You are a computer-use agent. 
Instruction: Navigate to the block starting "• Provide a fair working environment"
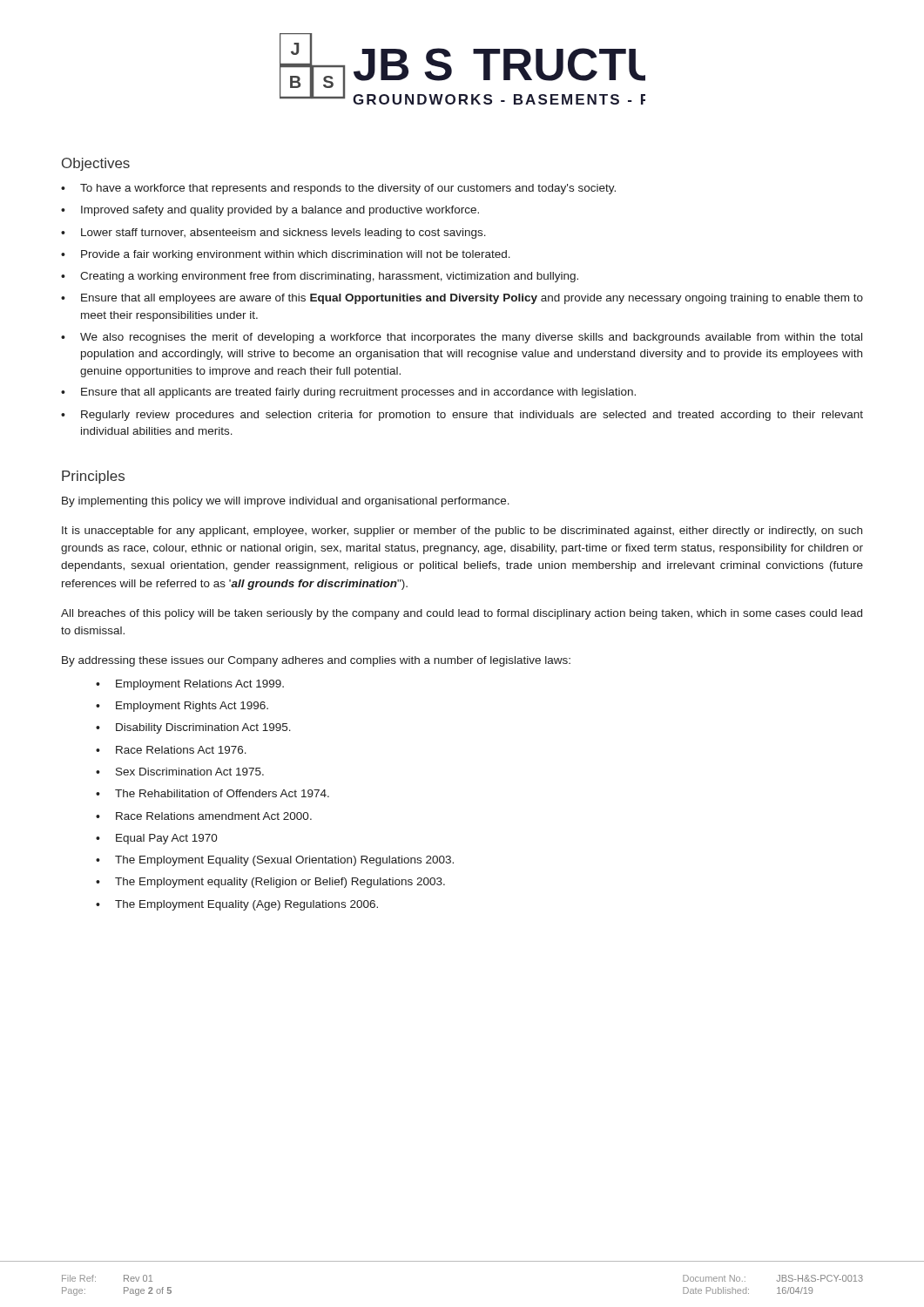point(462,254)
